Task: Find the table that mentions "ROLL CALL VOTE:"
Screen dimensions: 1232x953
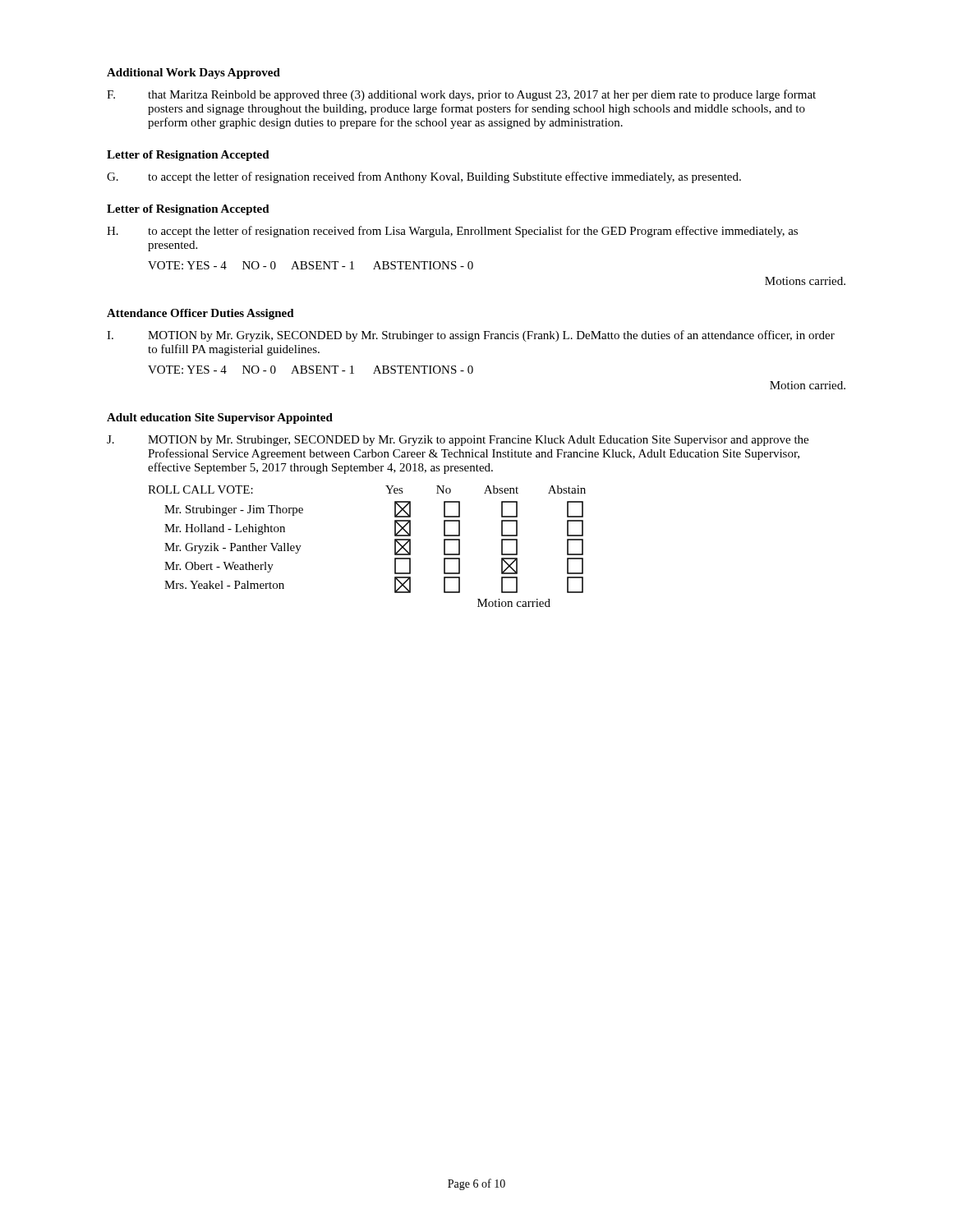Action: click(x=497, y=547)
